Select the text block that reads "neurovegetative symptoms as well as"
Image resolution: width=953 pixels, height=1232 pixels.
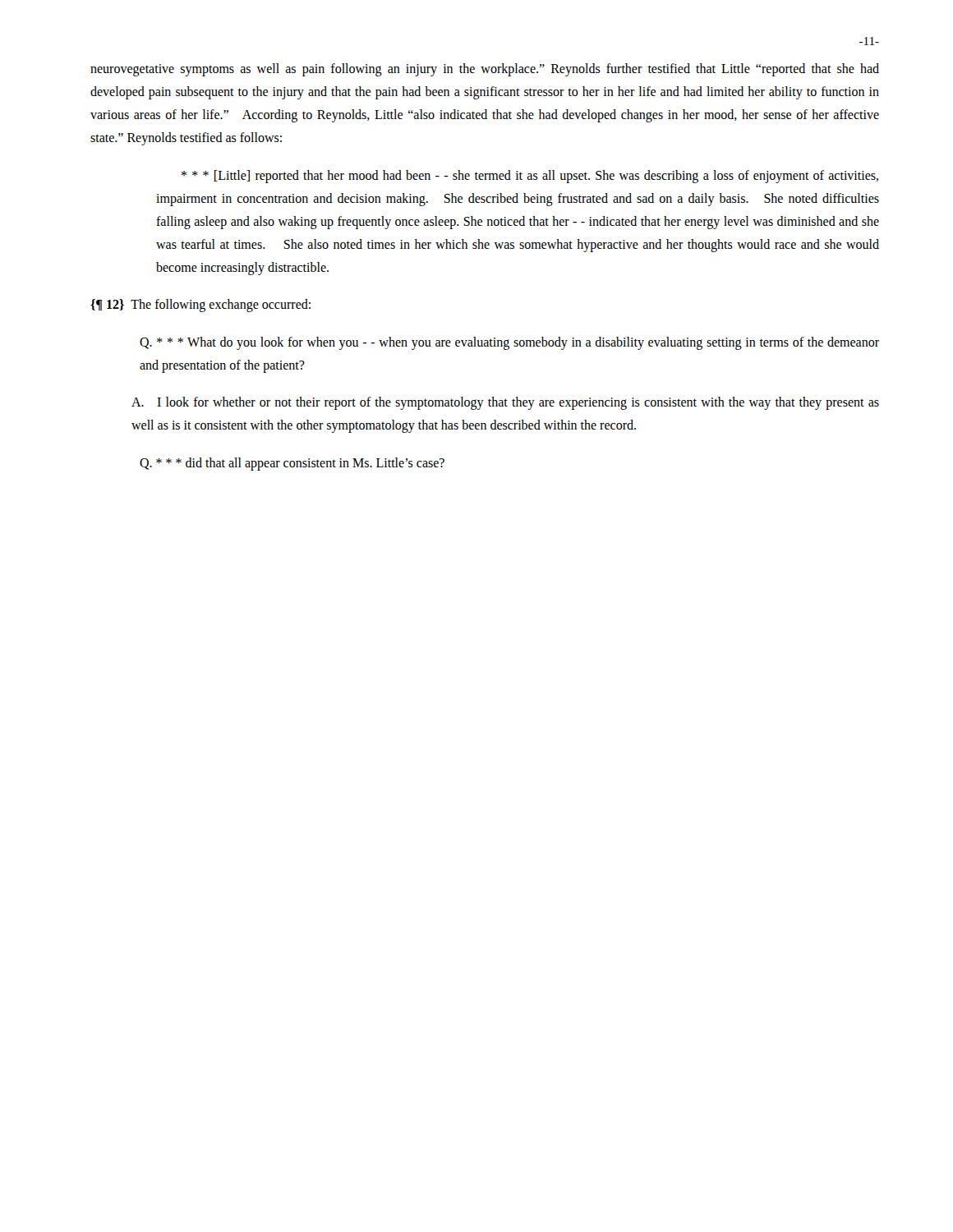[x=485, y=70]
